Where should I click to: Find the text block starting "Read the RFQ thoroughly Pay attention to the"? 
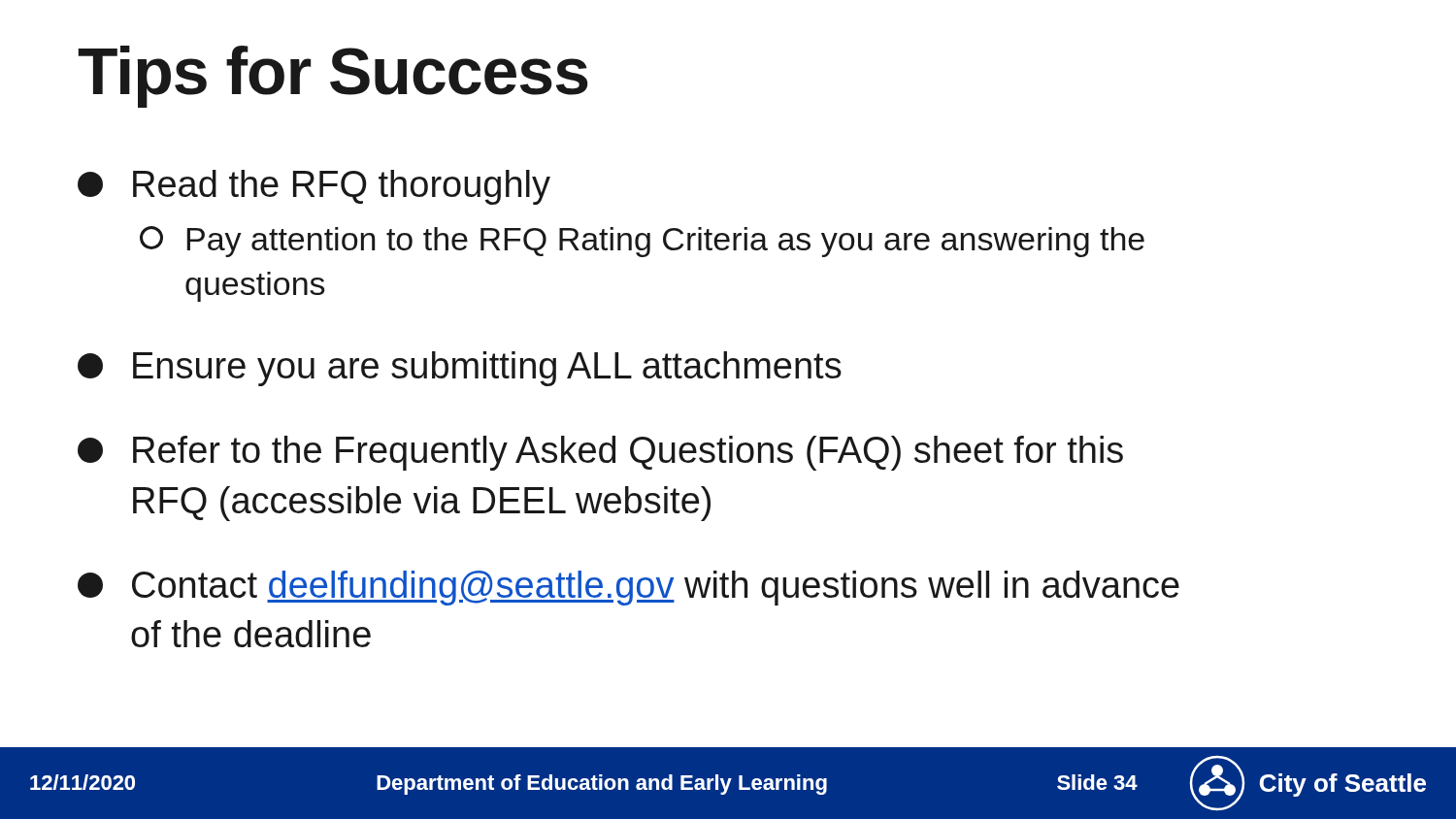[612, 233]
